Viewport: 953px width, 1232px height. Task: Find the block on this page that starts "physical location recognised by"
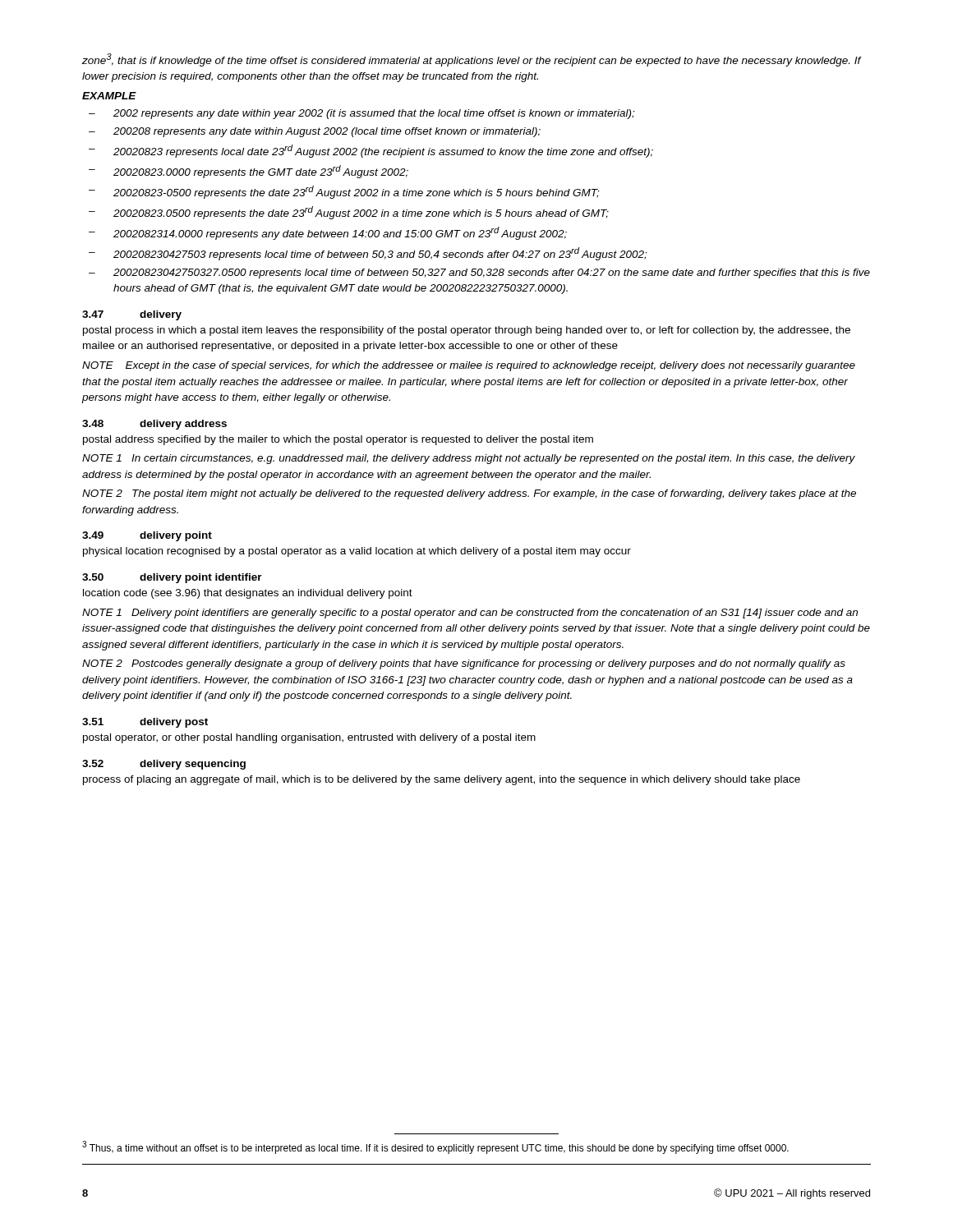(356, 551)
